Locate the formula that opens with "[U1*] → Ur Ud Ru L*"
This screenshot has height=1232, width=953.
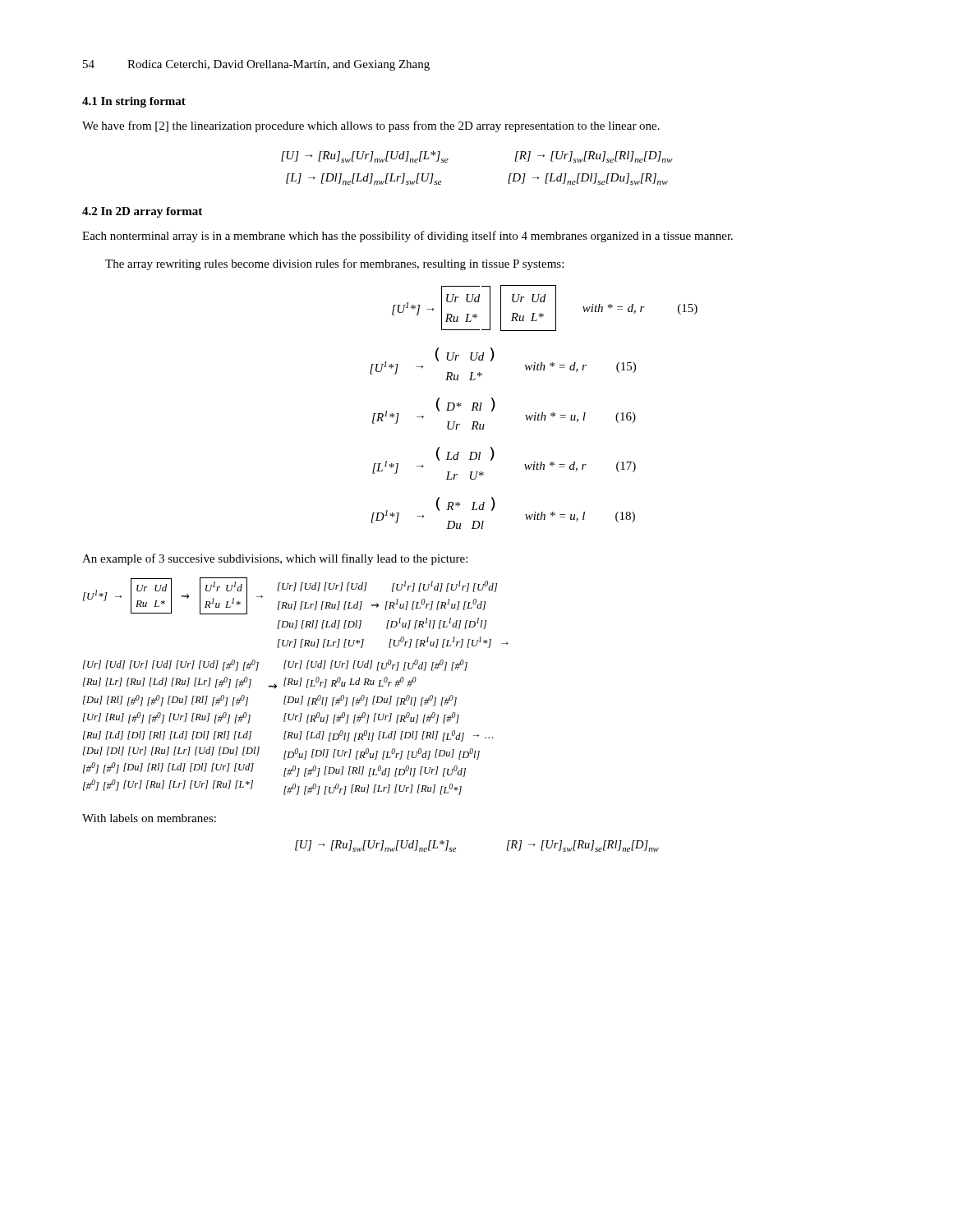point(476,308)
